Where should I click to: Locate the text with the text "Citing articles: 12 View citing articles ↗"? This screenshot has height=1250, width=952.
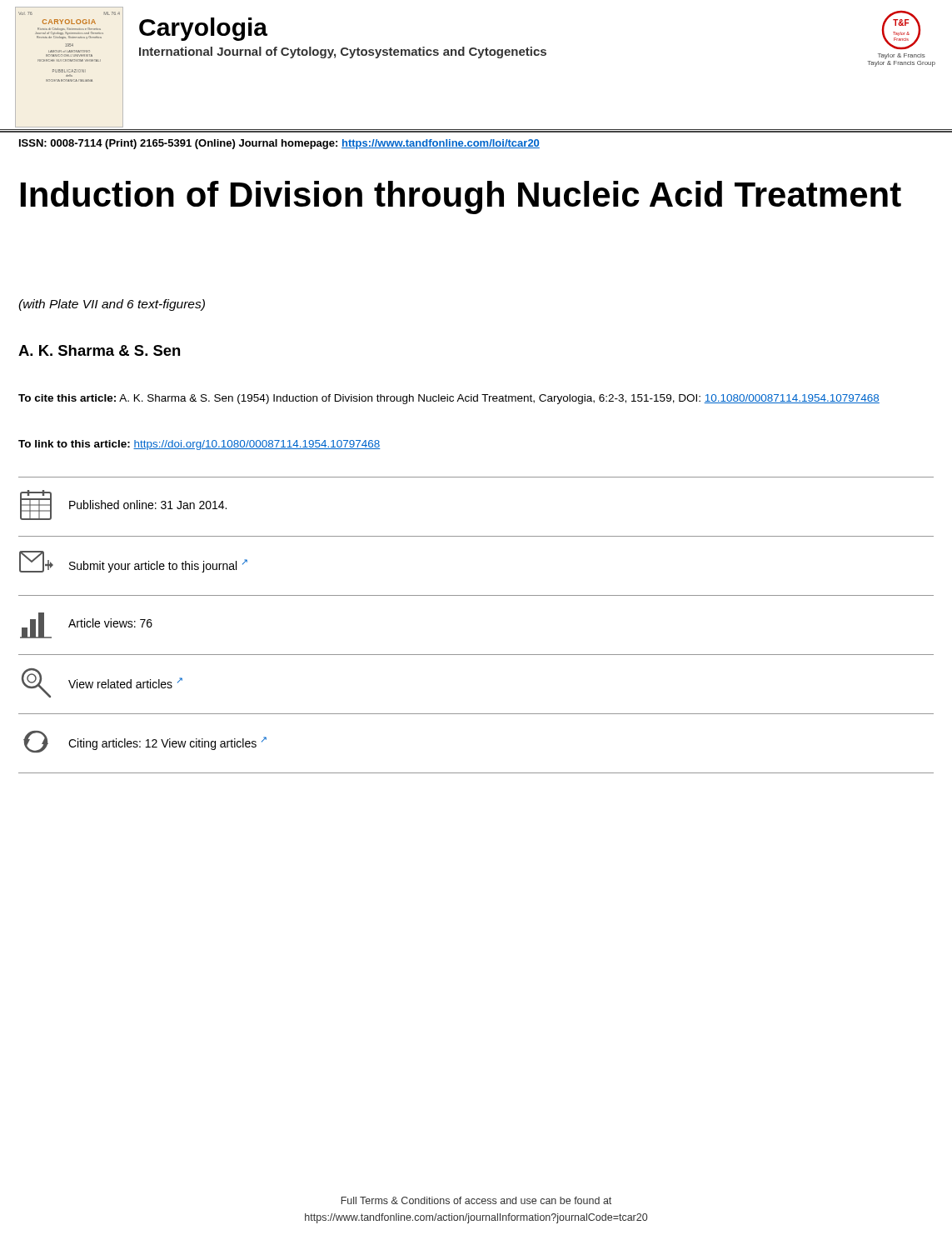click(x=143, y=742)
